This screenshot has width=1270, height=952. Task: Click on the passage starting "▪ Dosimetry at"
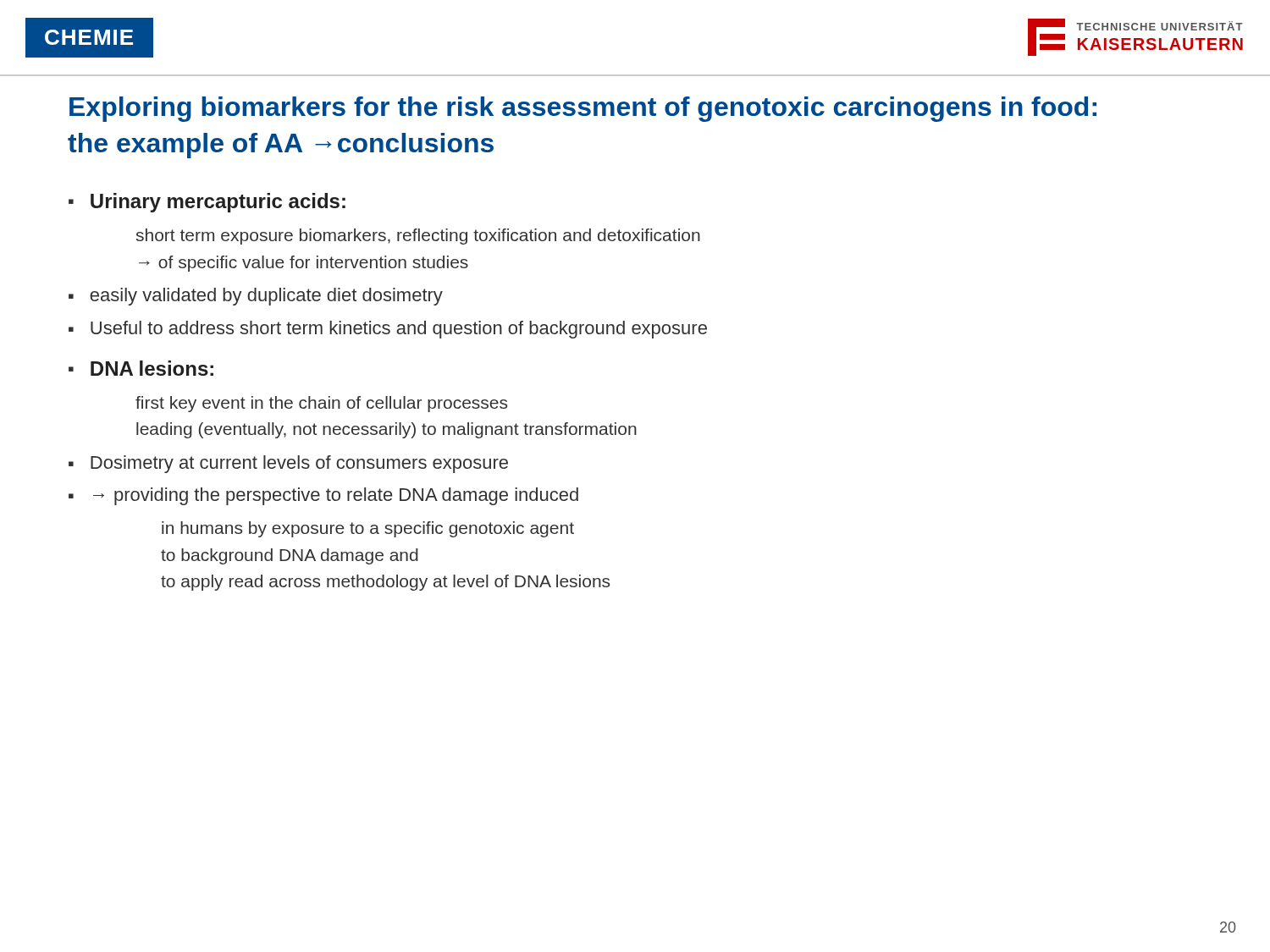tap(288, 464)
